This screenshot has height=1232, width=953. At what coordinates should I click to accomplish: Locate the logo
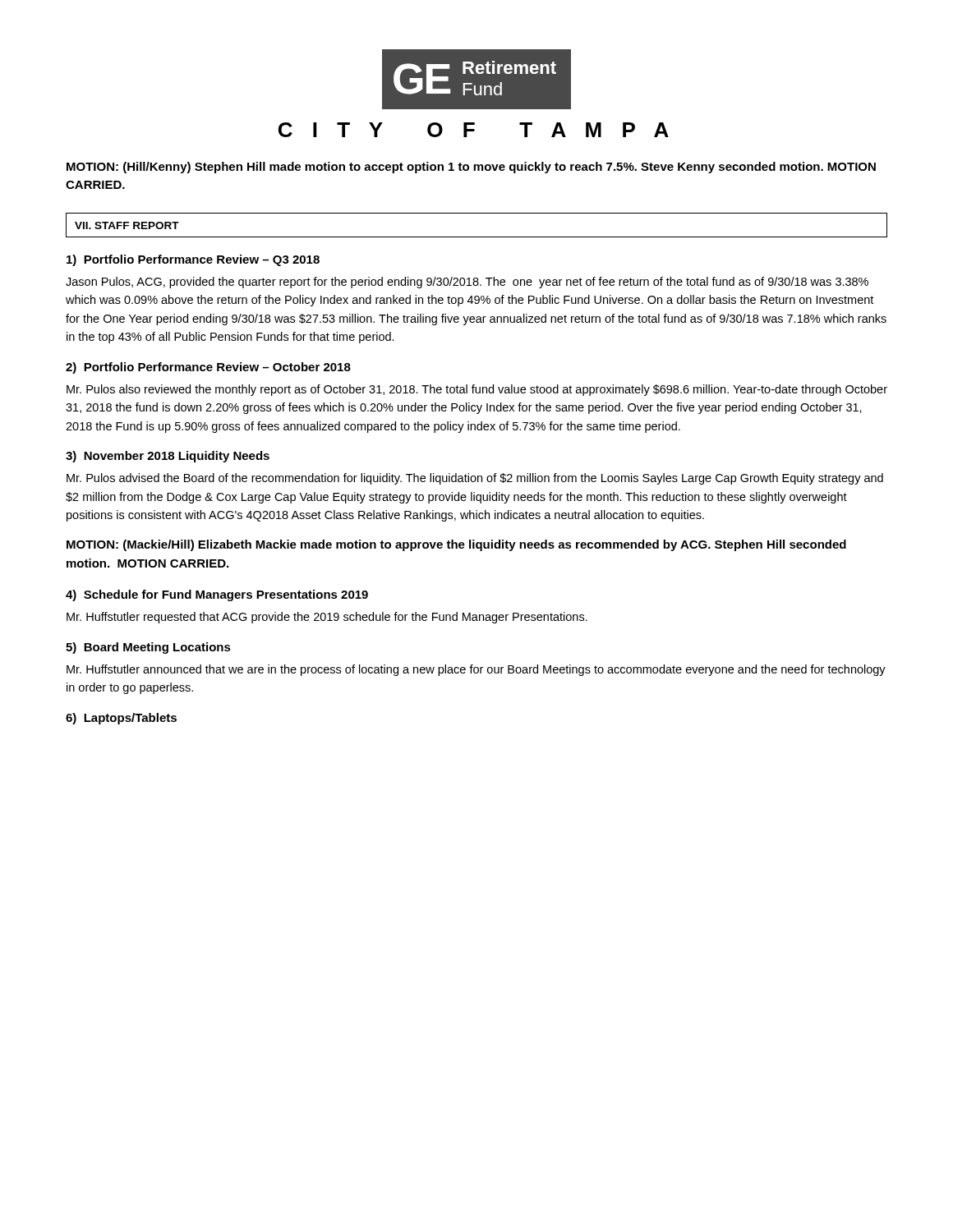(476, 96)
